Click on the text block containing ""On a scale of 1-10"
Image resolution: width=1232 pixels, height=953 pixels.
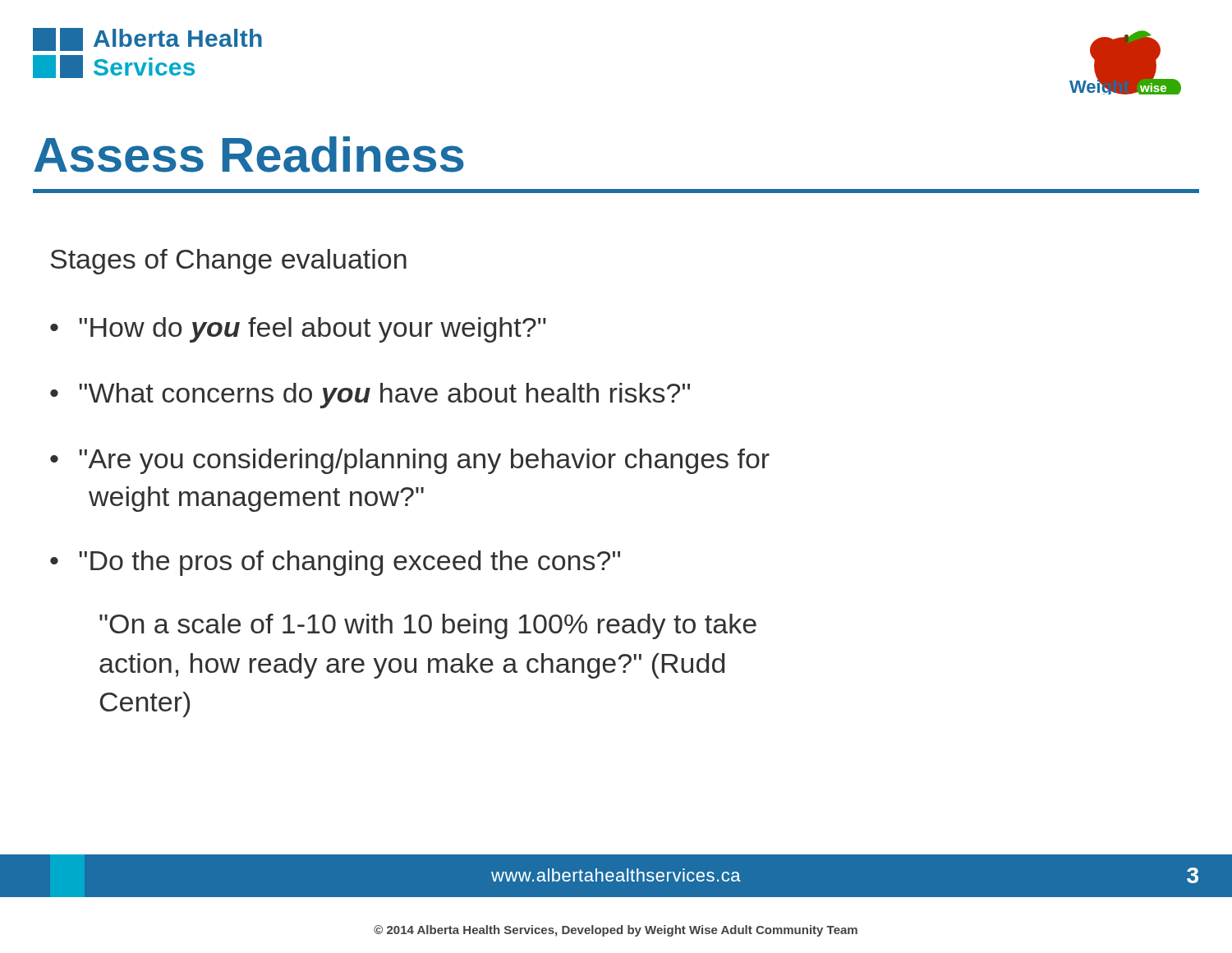[x=428, y=663]
